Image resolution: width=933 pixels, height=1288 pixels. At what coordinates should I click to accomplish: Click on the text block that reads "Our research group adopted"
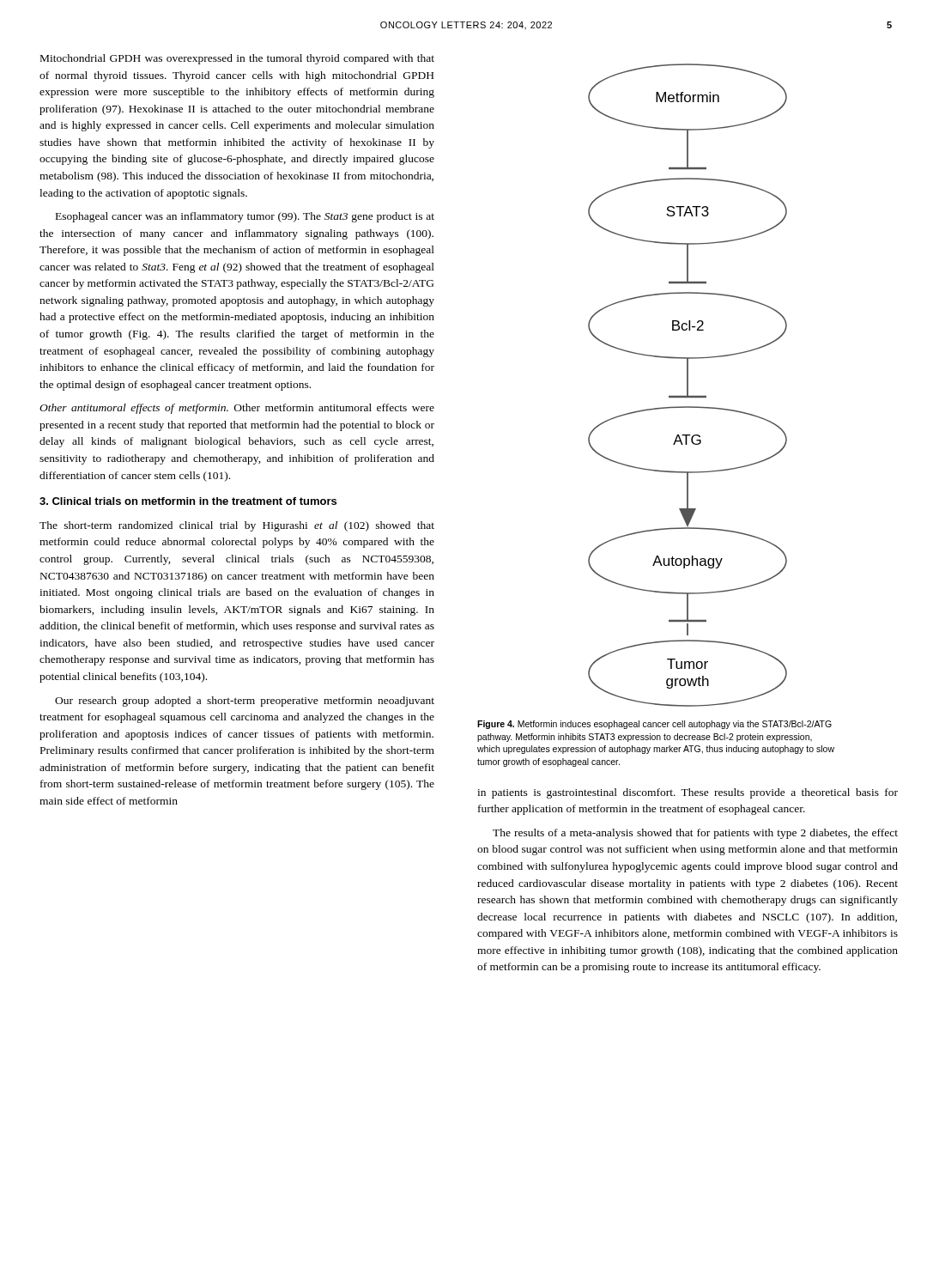(237, 750)
